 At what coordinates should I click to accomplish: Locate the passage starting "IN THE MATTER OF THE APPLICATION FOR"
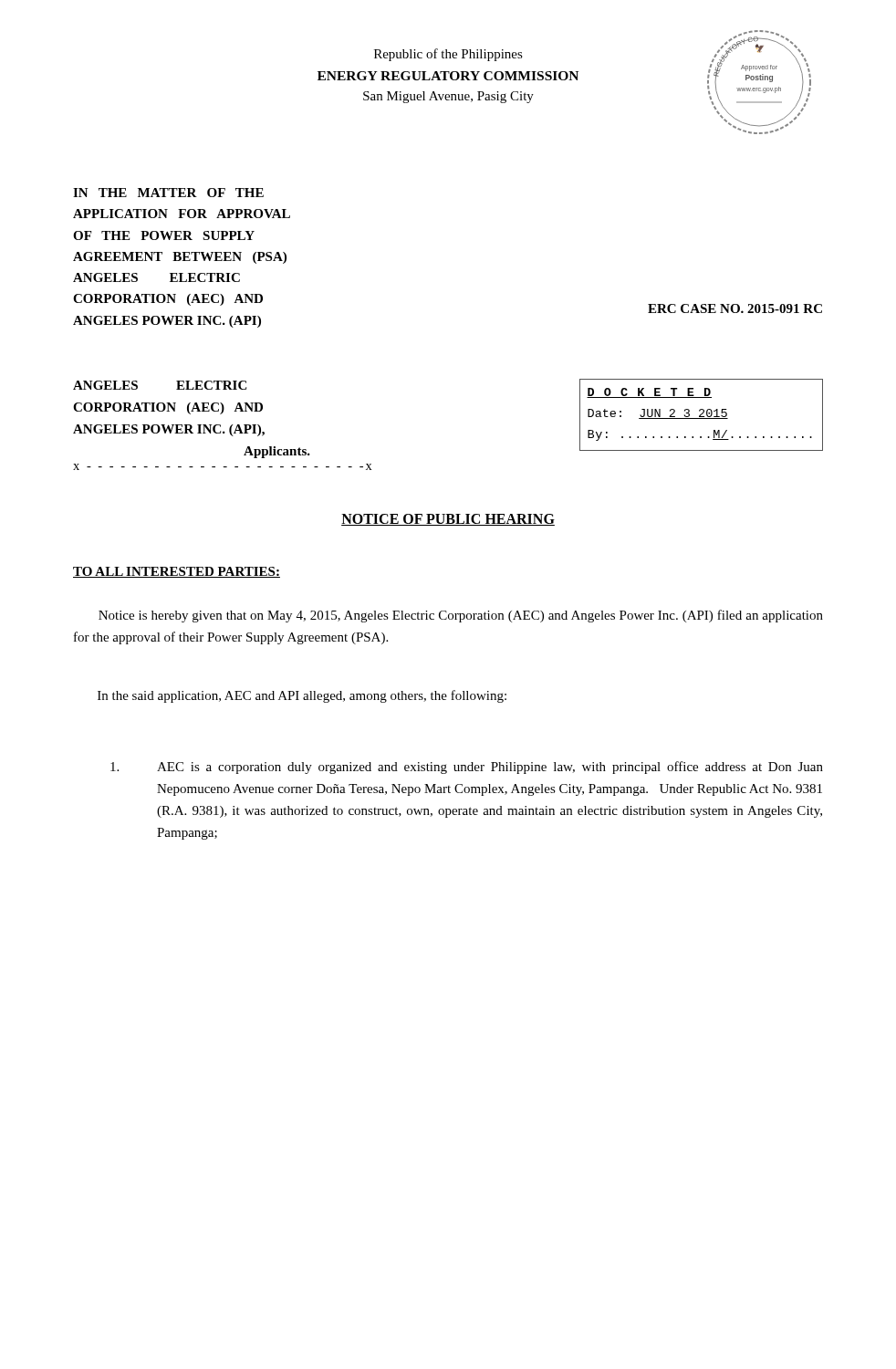[x=182, y=256]
